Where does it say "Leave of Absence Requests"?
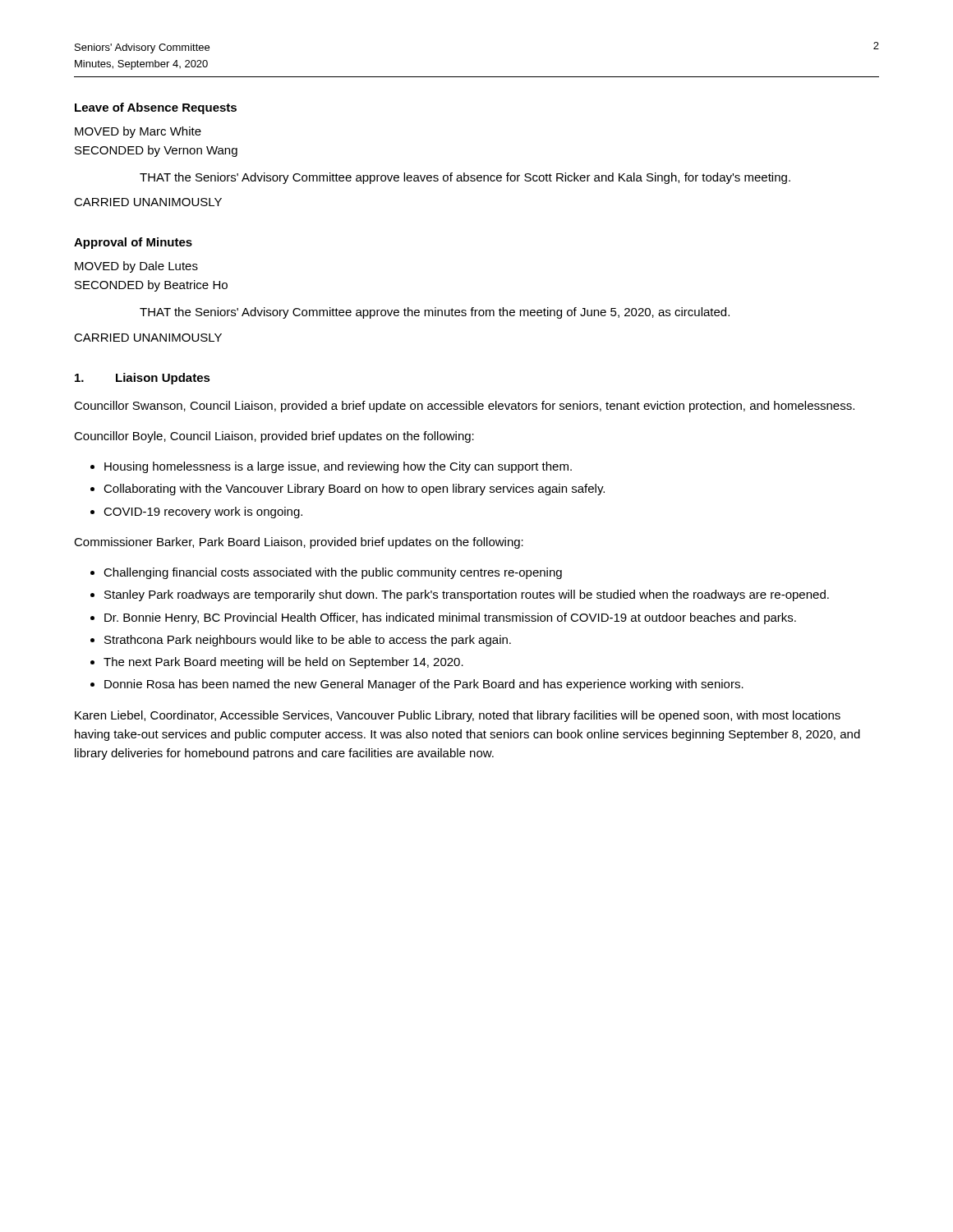 point(156,107)
